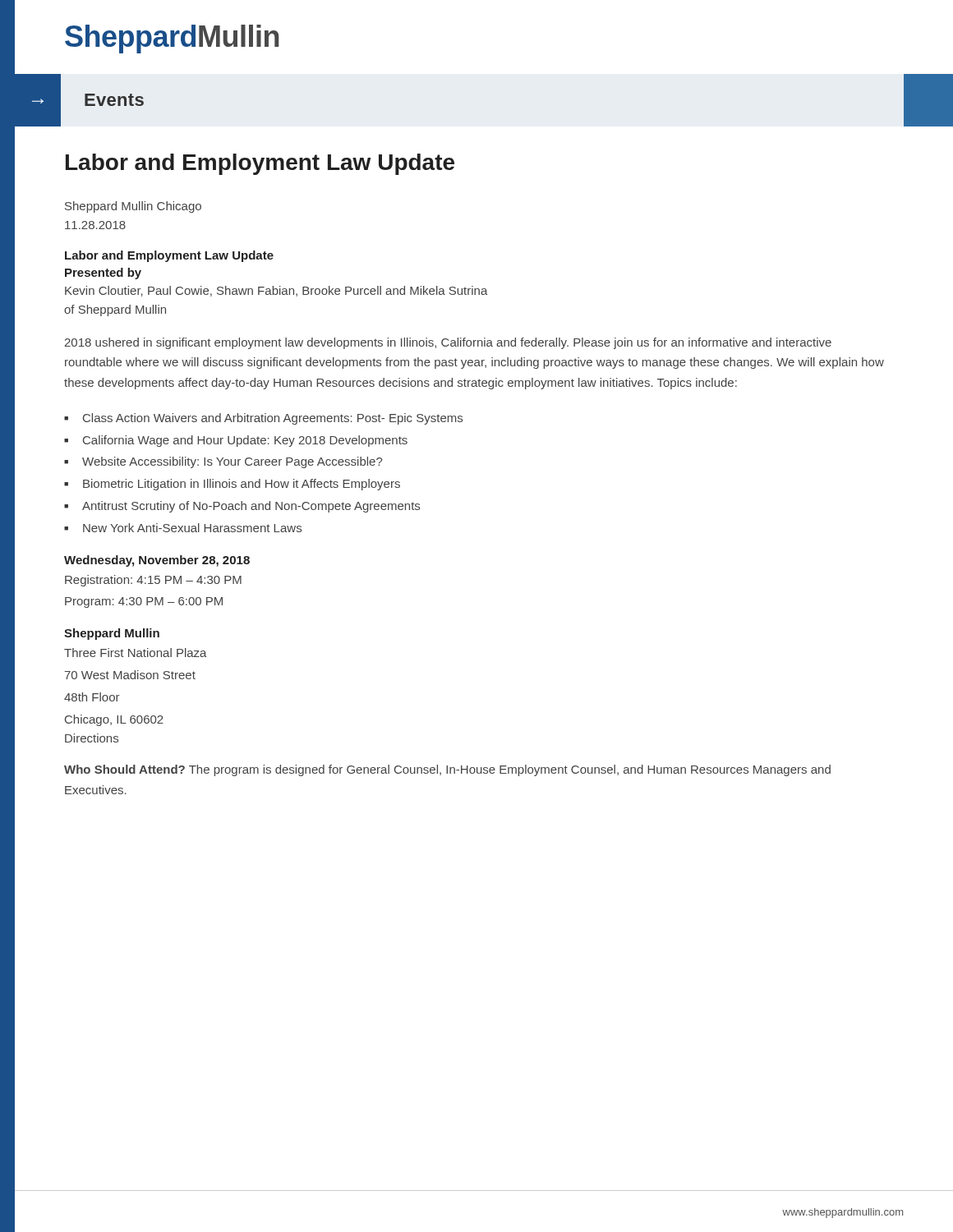Click on the section header that says "→ Events"
The width and height of the screenshot is (953, 1232).
click(x=80, y=100)
